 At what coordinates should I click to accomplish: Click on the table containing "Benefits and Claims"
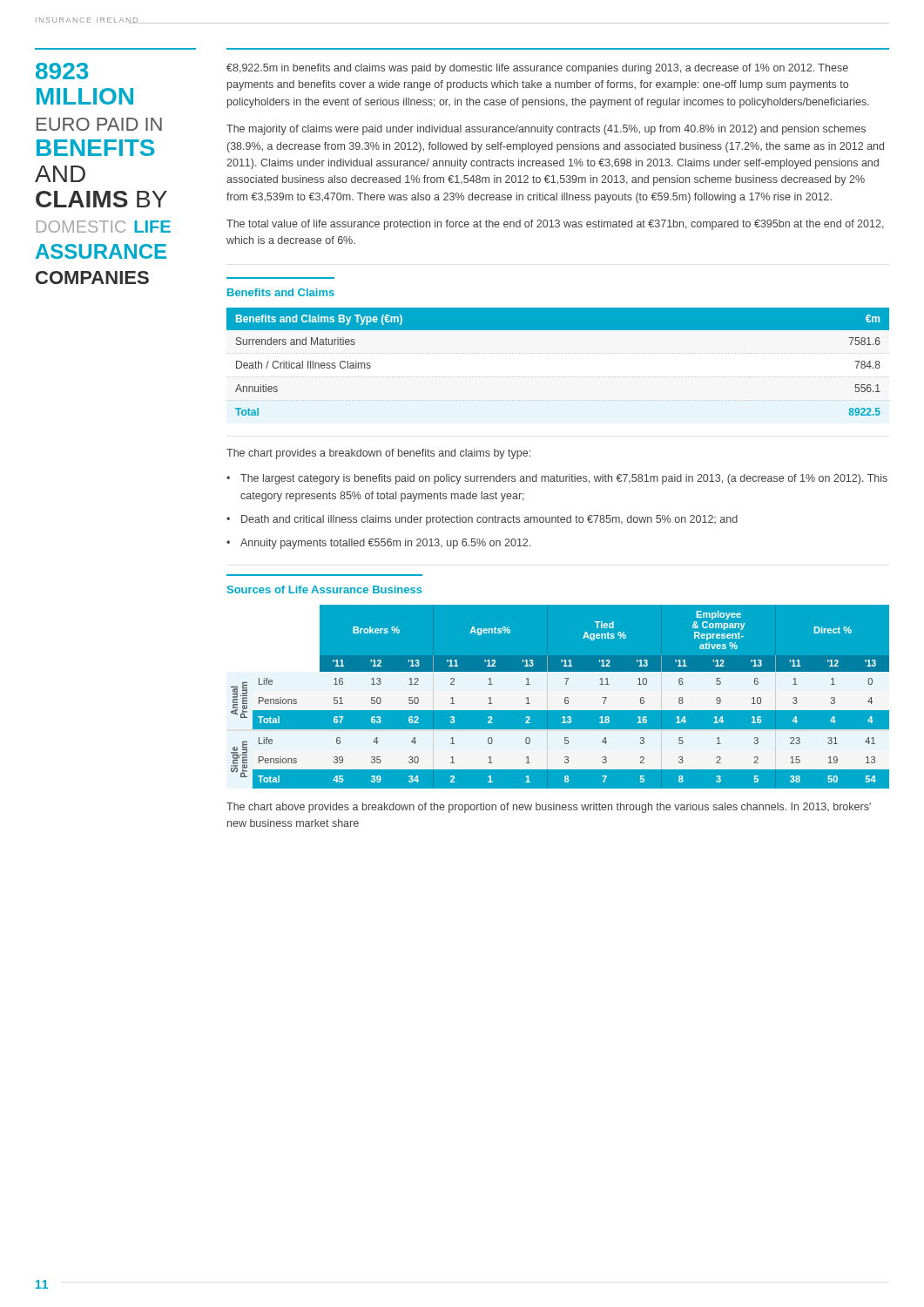pyautogui.click(x=558, y=365)
